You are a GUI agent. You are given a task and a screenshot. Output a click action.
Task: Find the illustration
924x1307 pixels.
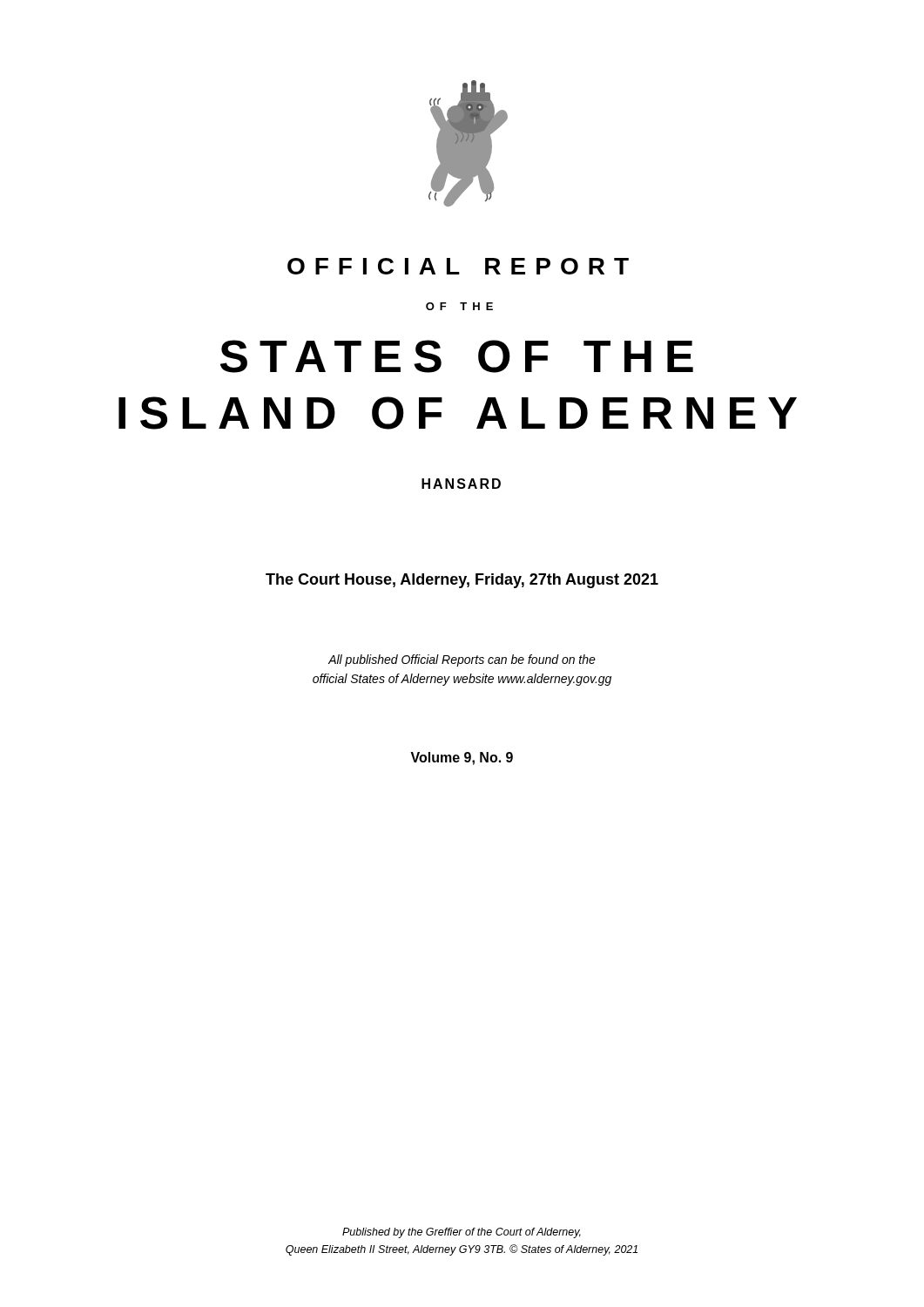pos(462,131)
